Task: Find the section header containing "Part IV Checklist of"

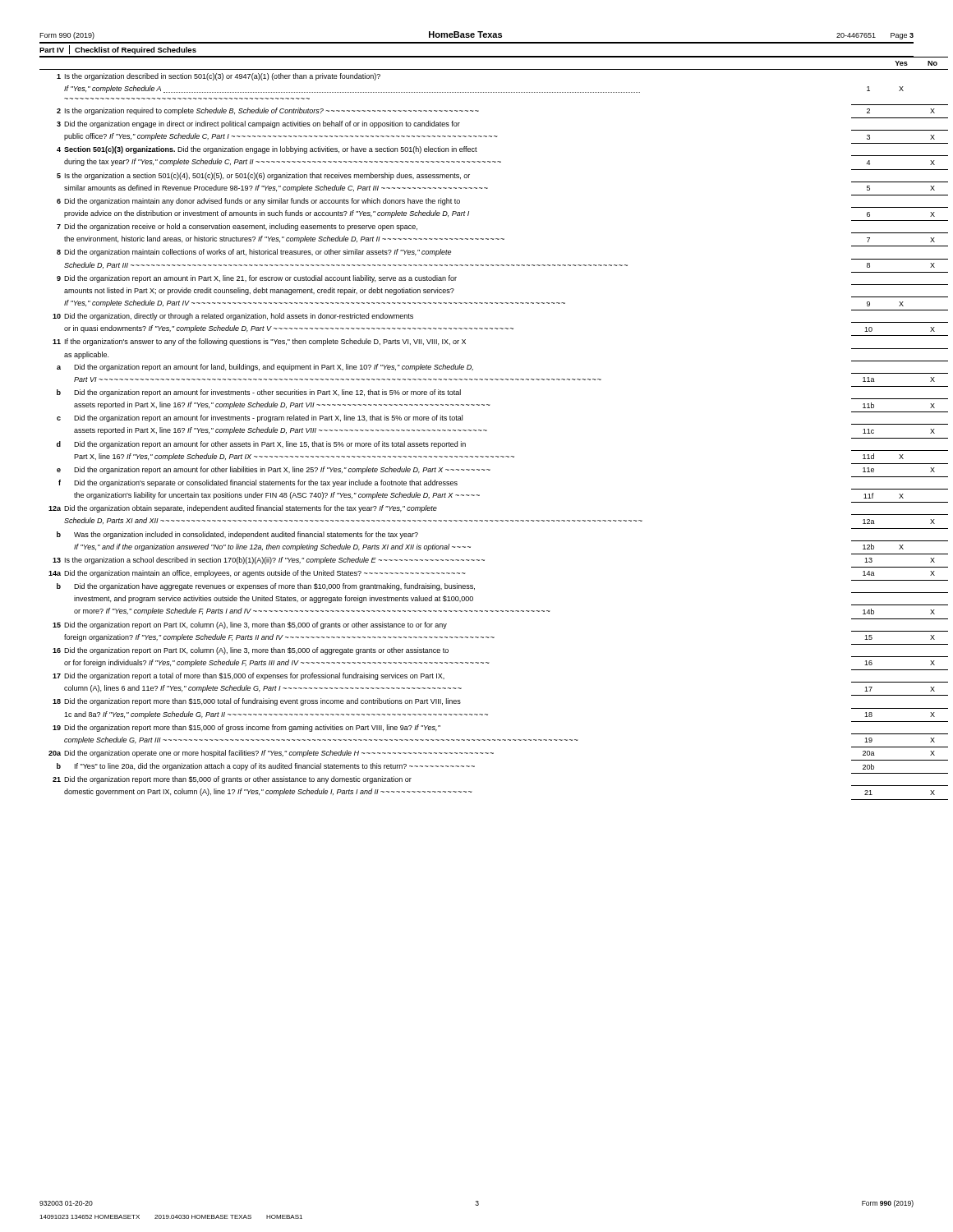Action: 118,50
